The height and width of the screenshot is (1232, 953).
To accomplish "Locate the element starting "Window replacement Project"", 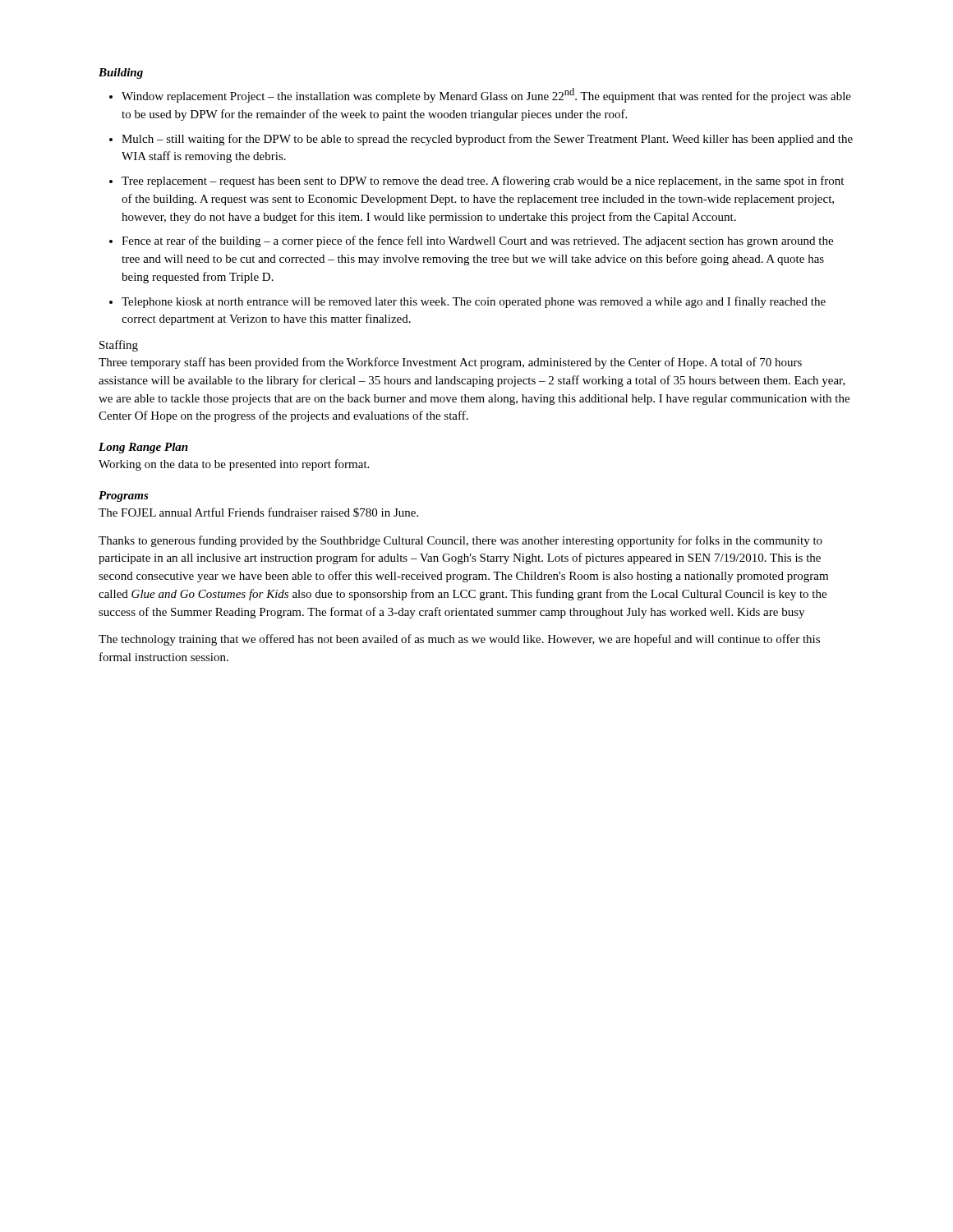I will (488, 104).
